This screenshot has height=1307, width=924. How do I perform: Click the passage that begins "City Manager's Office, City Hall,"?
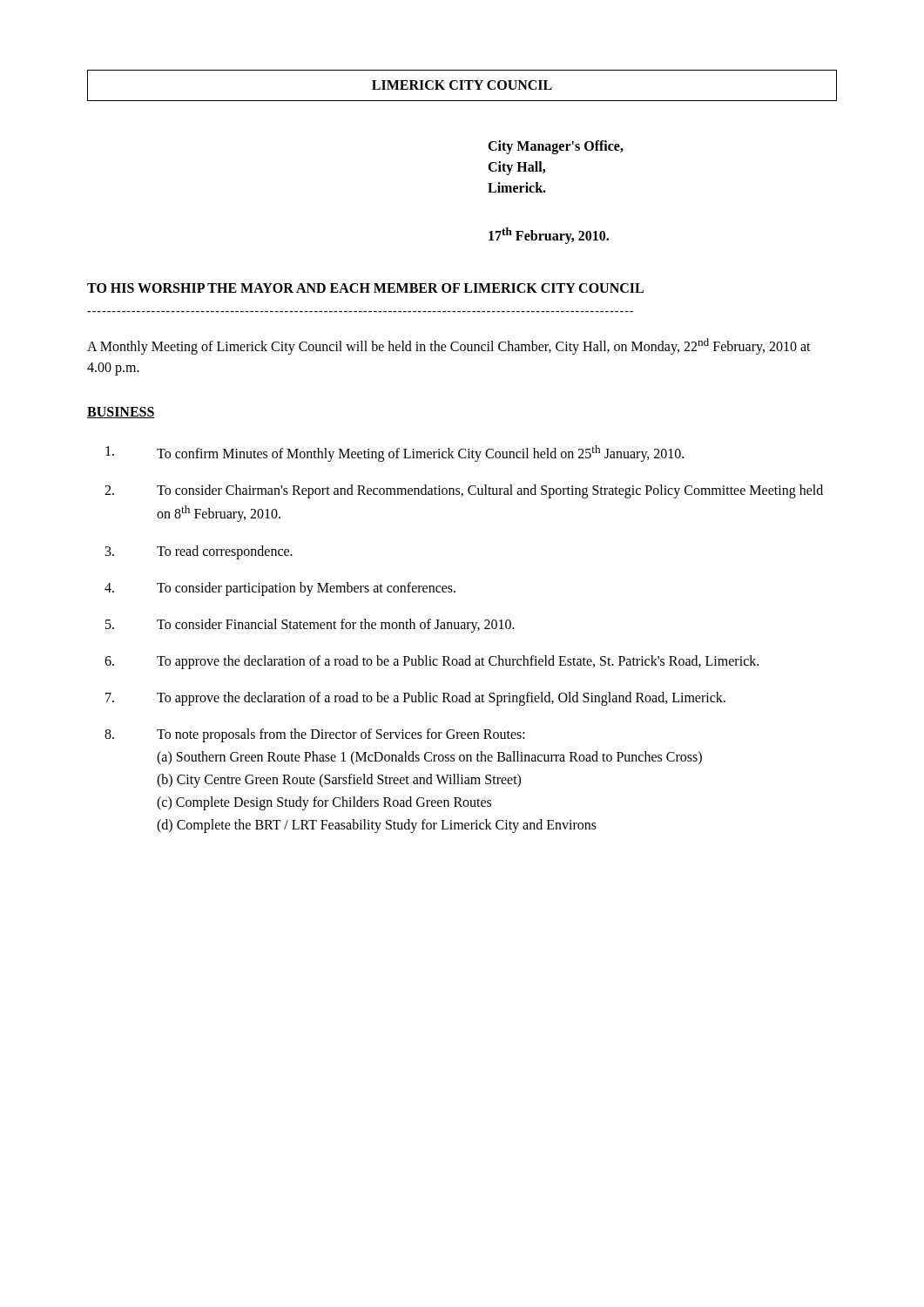click(556, 167)
